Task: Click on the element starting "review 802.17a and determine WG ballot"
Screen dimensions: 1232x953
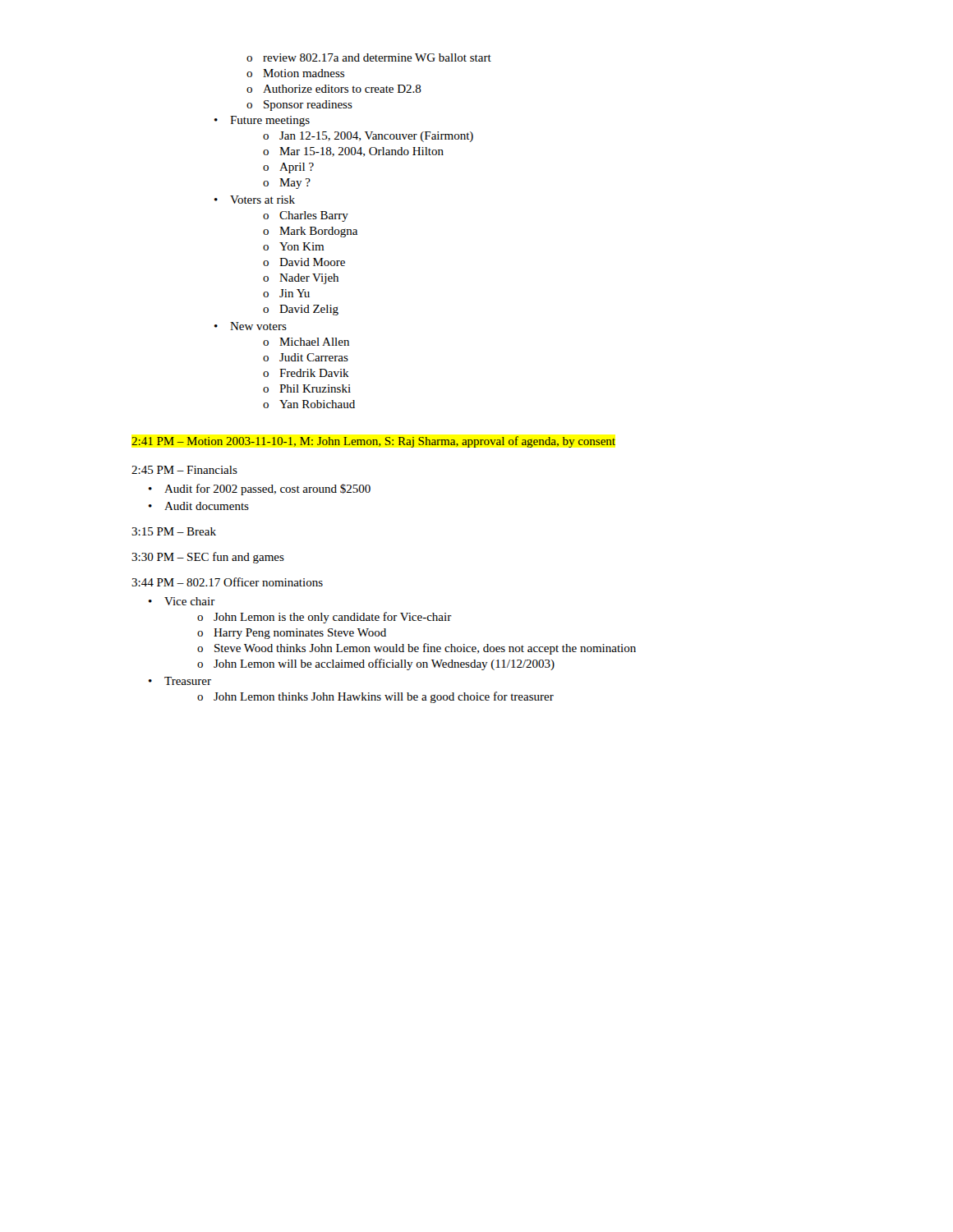Action: point(369,57)
